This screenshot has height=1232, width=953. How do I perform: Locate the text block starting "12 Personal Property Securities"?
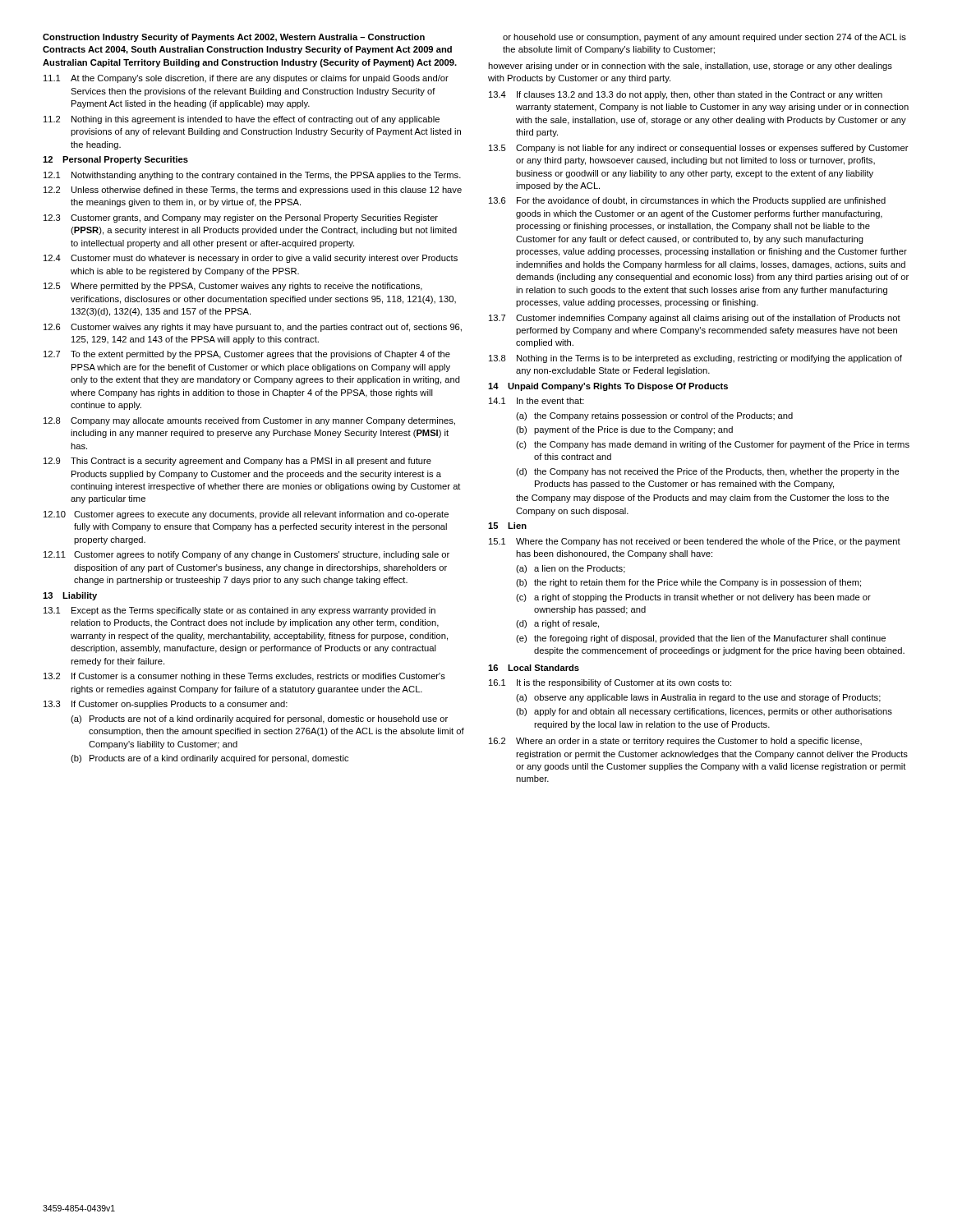(254, 160)
